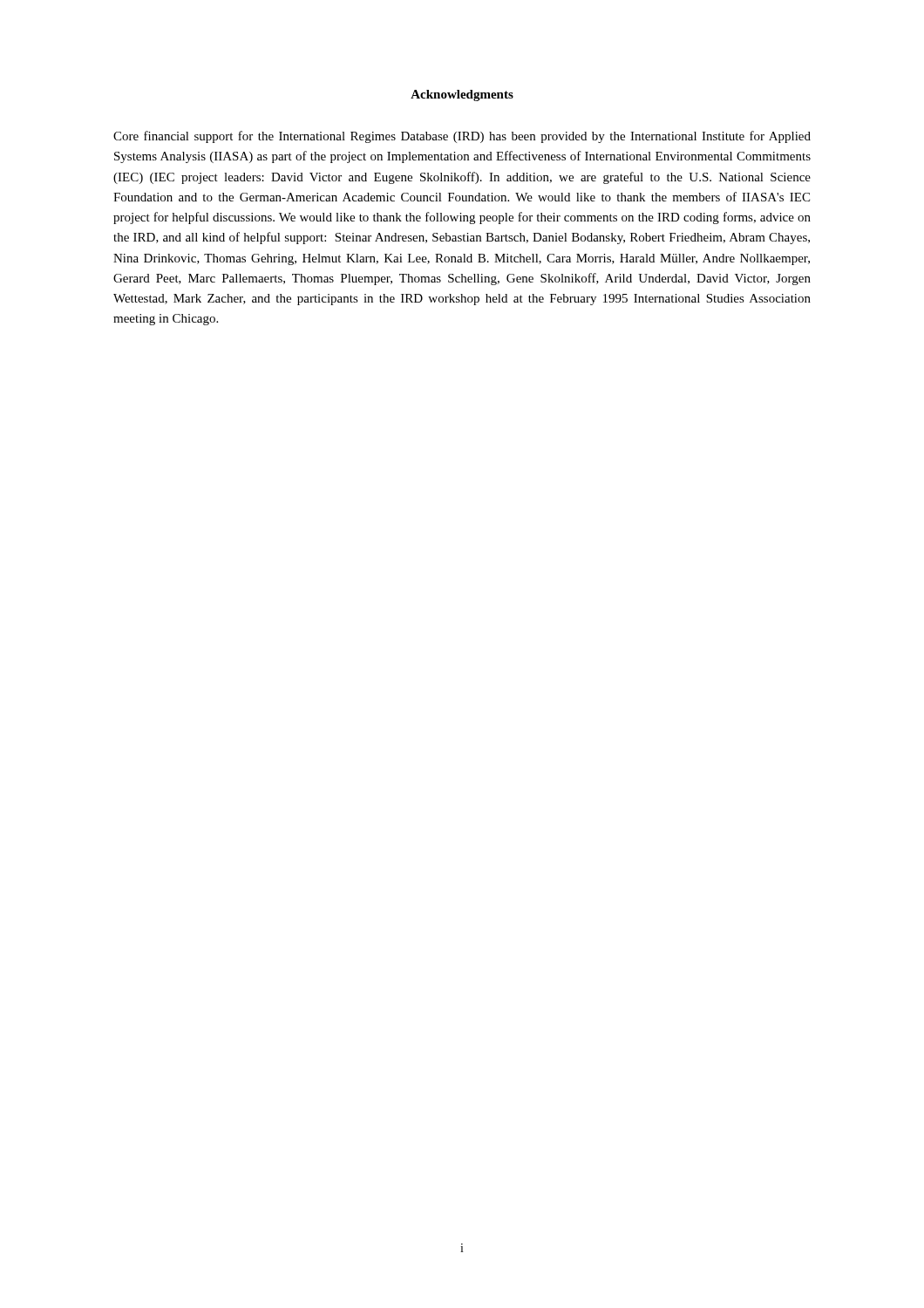
Task: Find the block on this page that starts "Core financial support for the International Regimes"
Action: (x=462, y=227)
